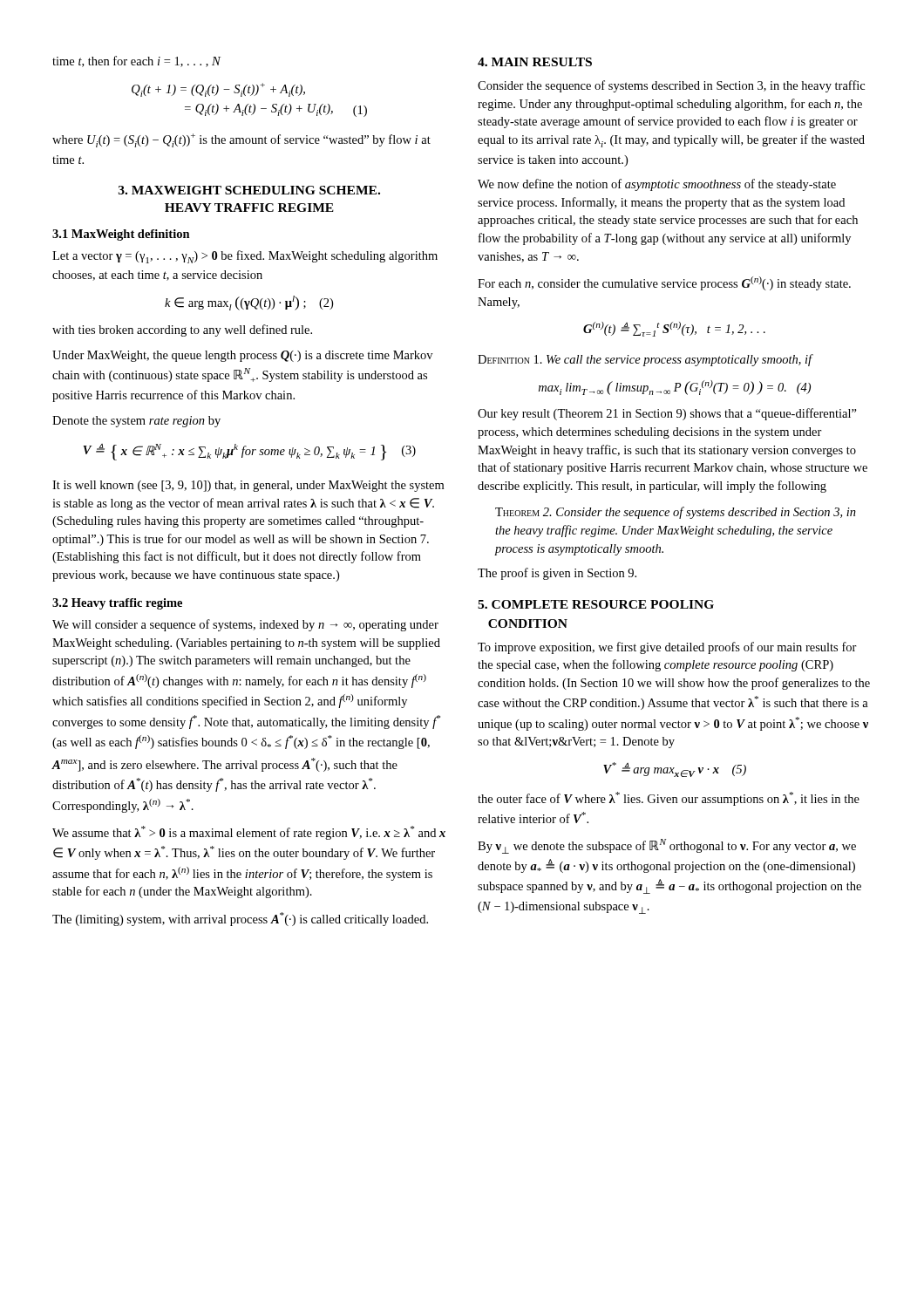Image resolution: width=924 pixels, height=1308 pixels.
Task: Locate the formula that opens with "Qi(t + 1) ="
Action: [x=249, y=98]
